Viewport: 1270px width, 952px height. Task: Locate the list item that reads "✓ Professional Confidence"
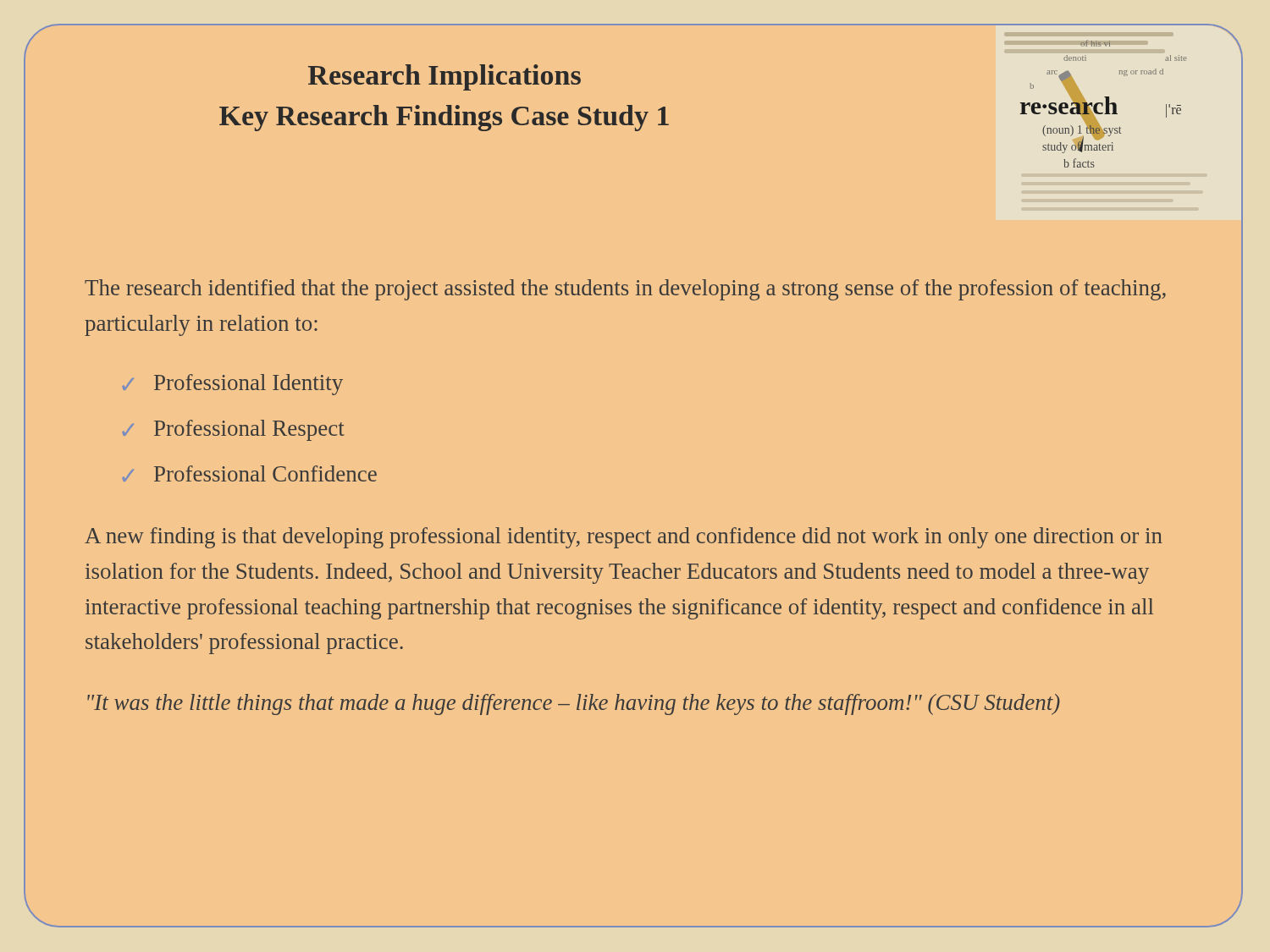pyautogui.click(x=248, y=476)
